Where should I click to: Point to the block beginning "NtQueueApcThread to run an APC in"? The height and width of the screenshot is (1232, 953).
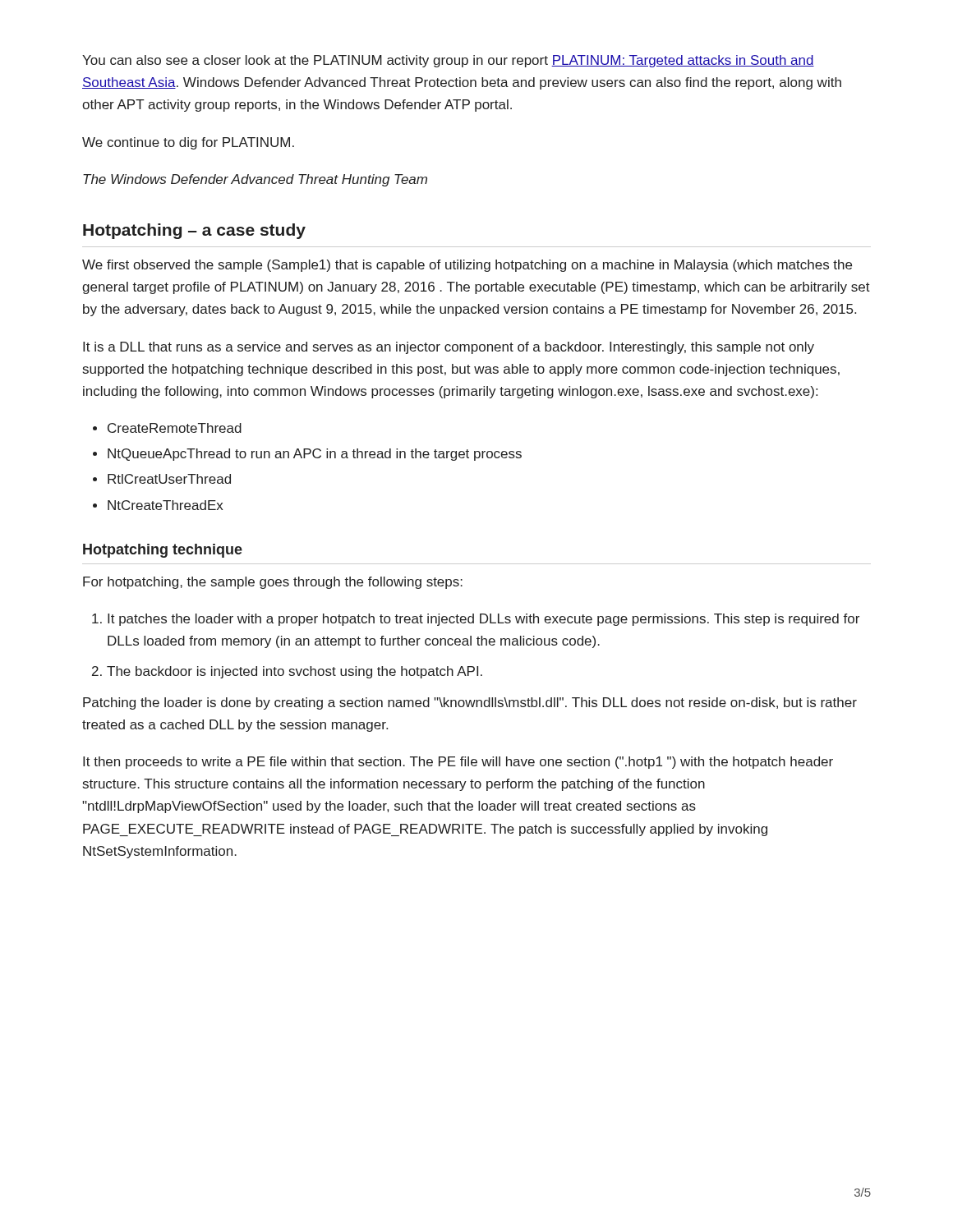[314, 454]
